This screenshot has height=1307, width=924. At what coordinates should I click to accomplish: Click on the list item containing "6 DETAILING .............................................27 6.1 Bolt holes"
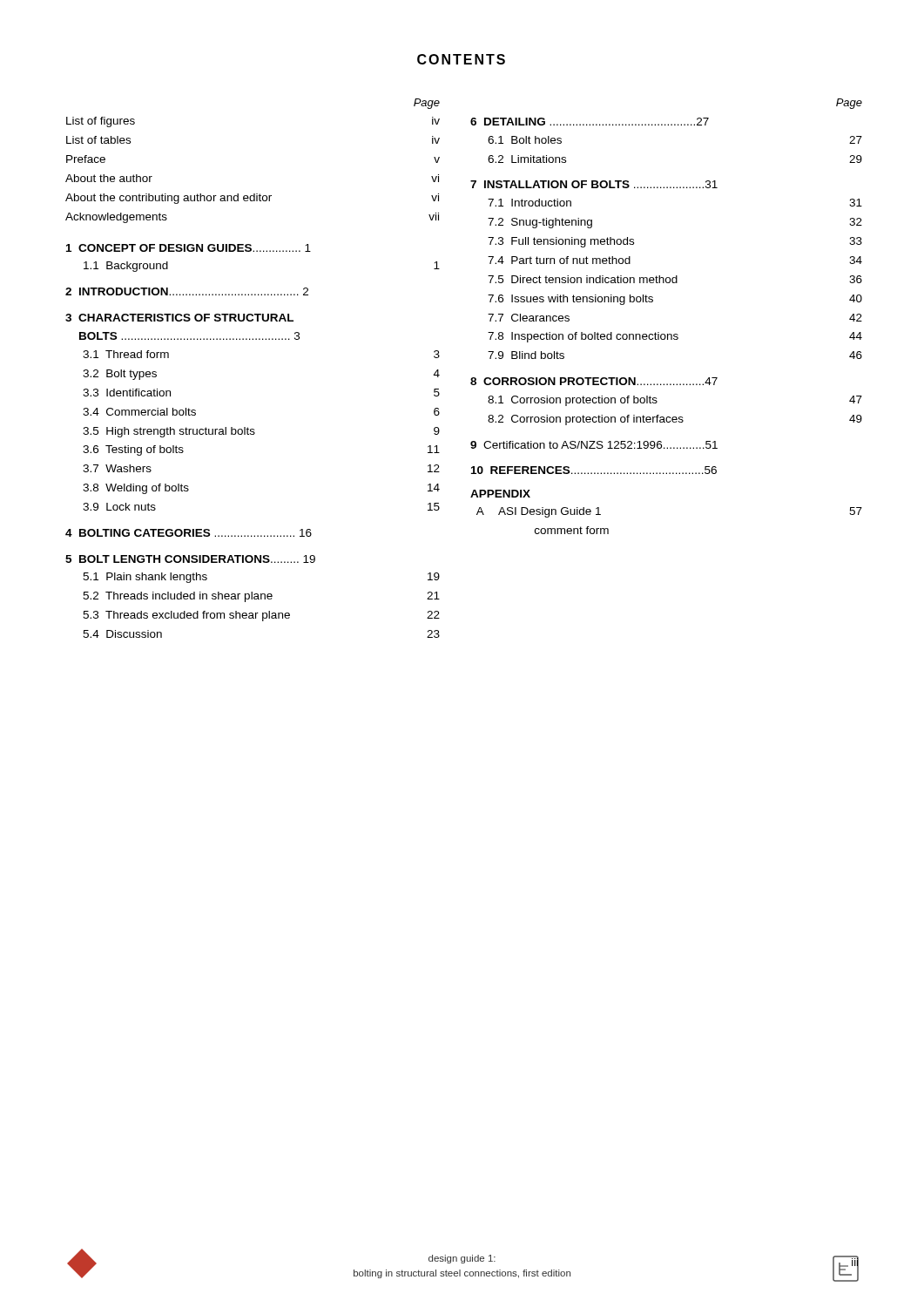(x=590, y=122)
